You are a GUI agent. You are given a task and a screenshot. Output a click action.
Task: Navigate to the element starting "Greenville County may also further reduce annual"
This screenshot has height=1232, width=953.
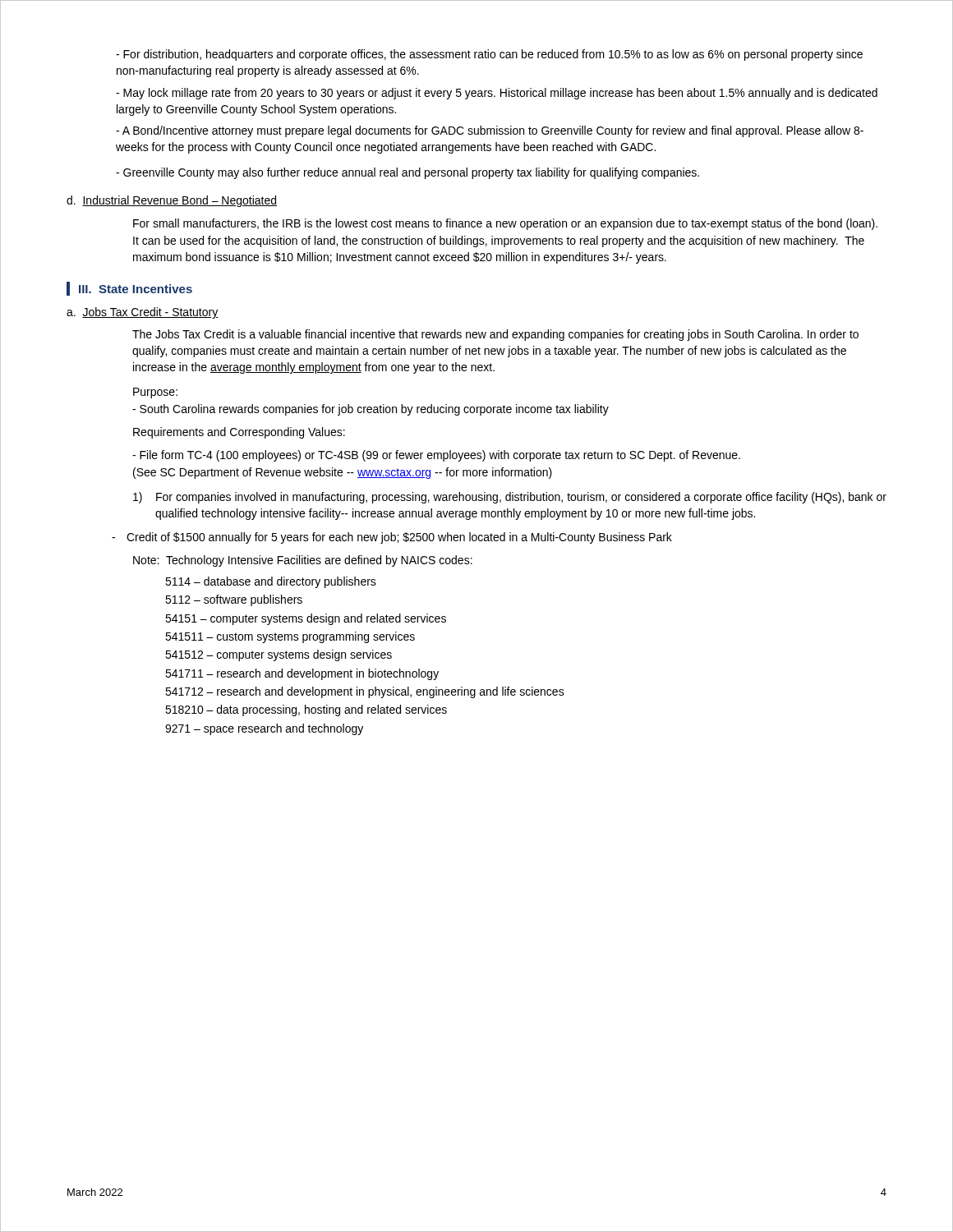(x=408, y=172)
